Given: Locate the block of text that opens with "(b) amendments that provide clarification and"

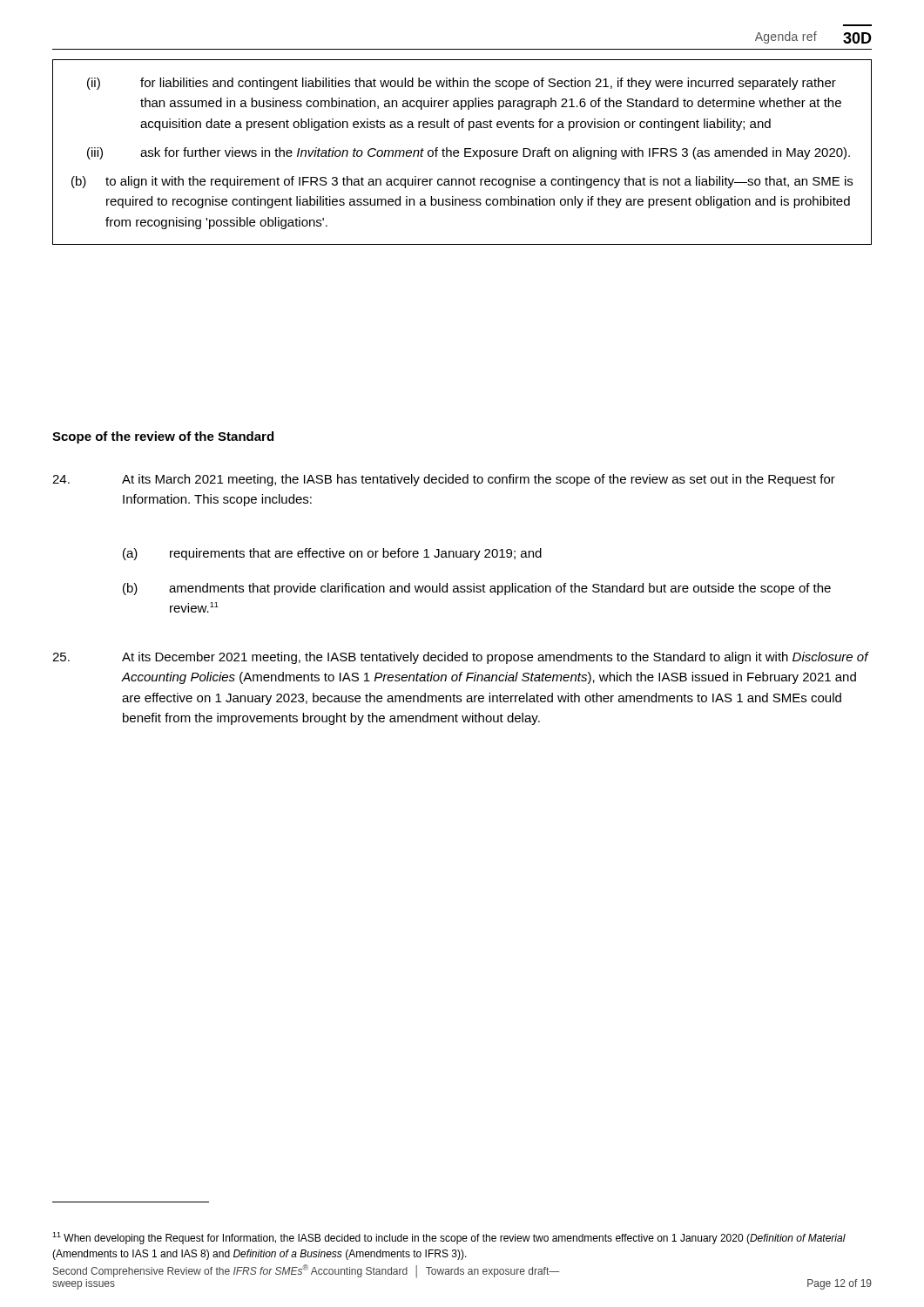Looking at the screenshot, I should coord(462,598).
